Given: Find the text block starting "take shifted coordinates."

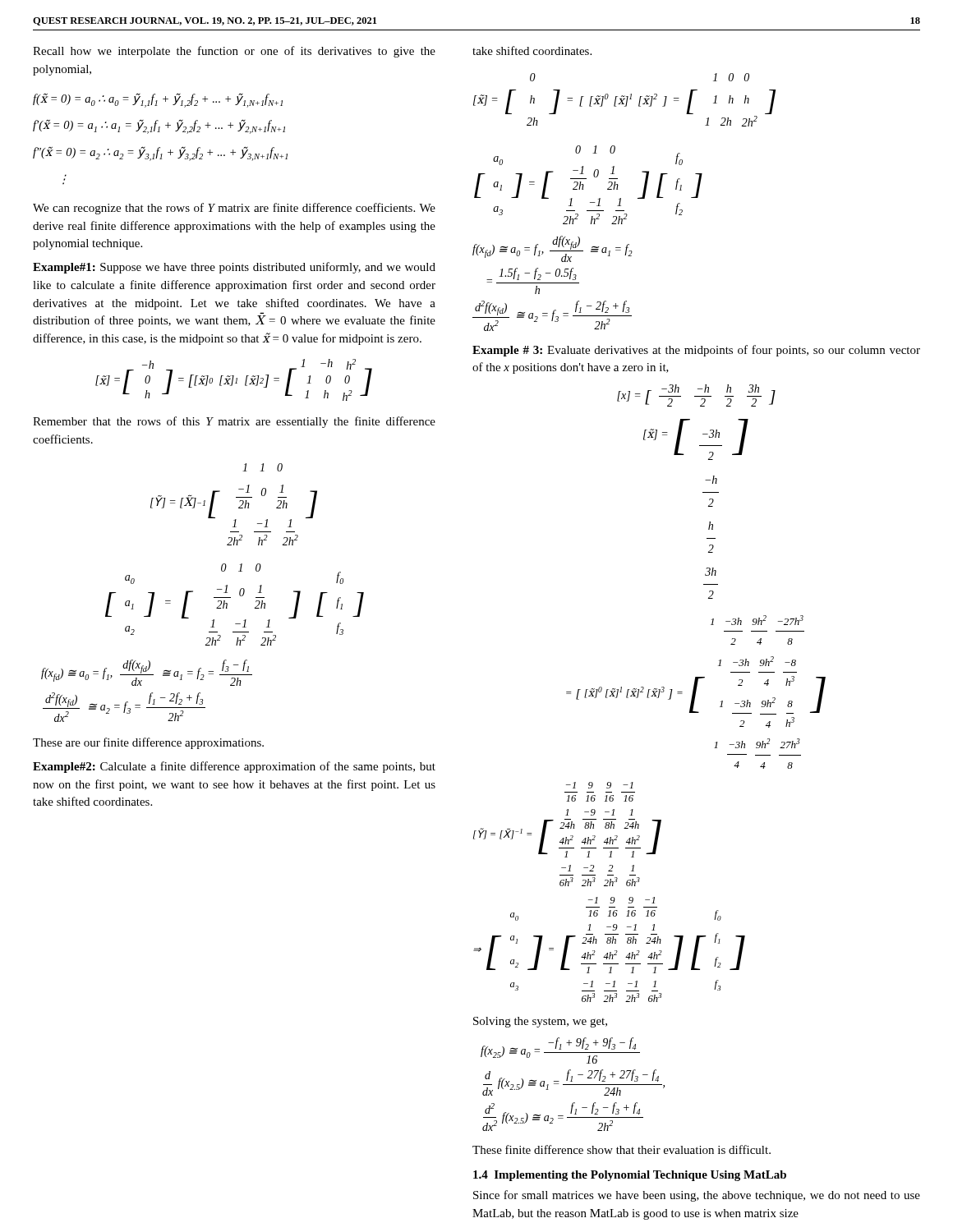Looking at the screenshot, I should [x=532, y=51].
